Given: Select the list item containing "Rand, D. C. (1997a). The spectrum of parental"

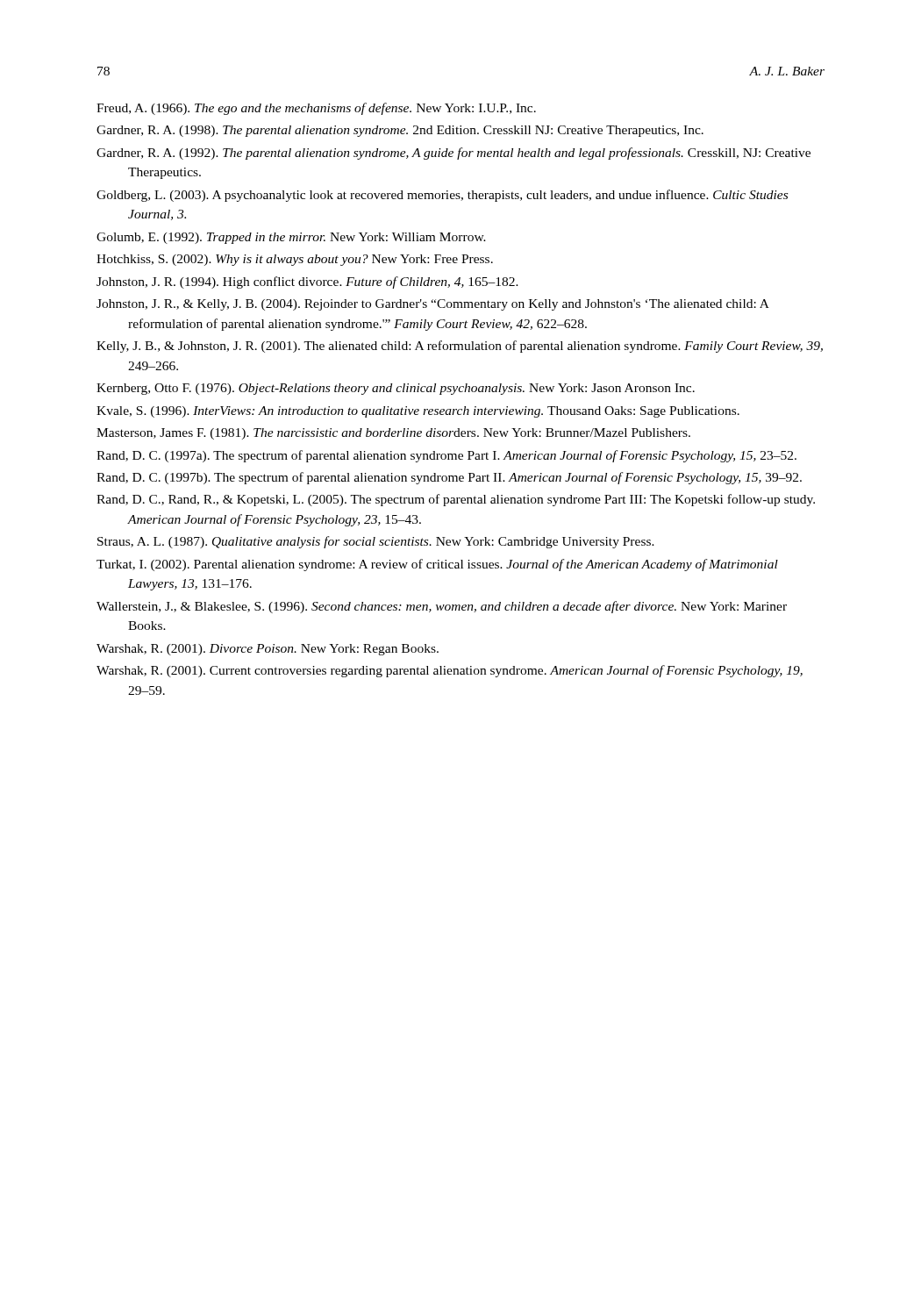Looking at the screenshot, I should 447,454.
